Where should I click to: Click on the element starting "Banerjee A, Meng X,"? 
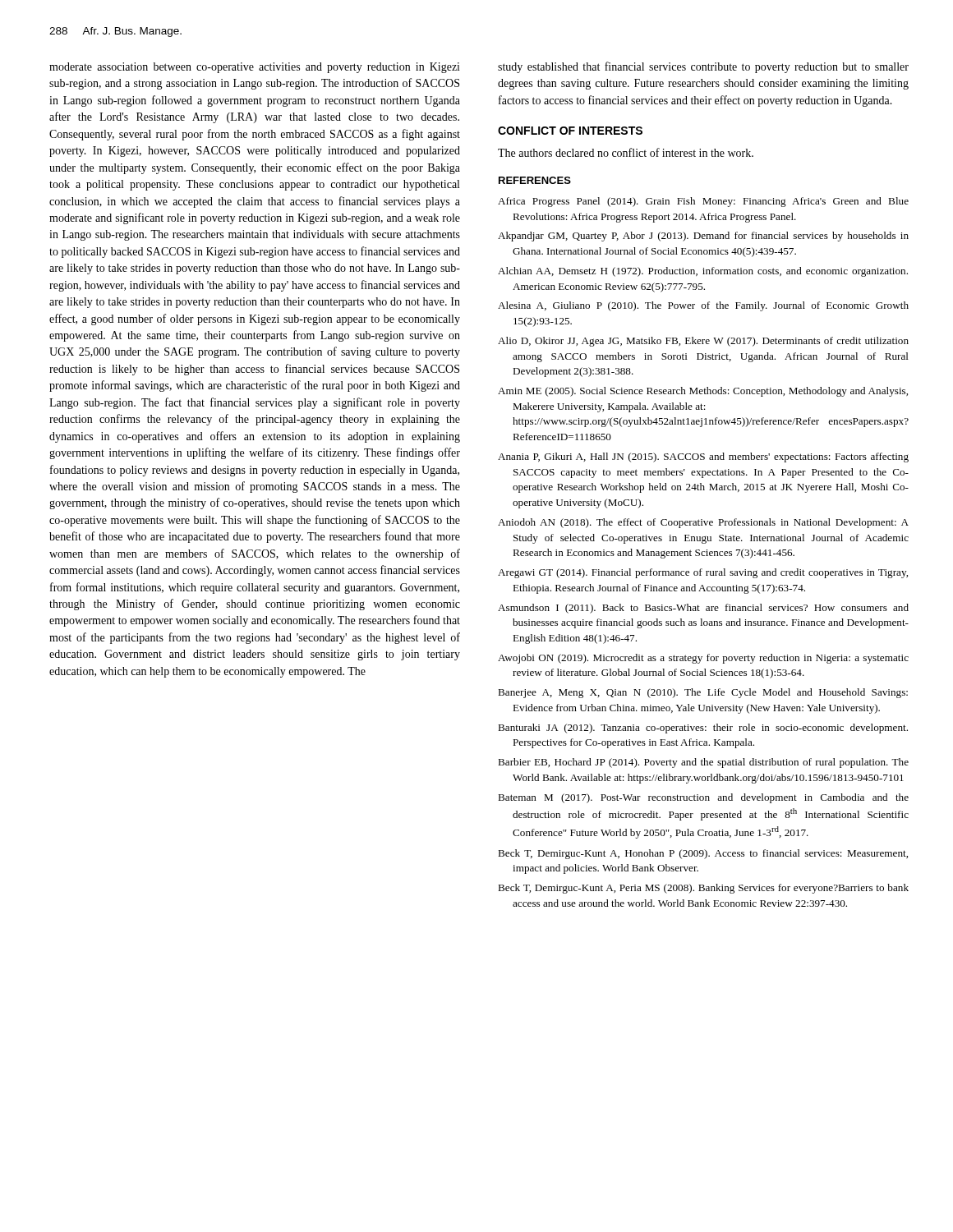coord(703,700)
